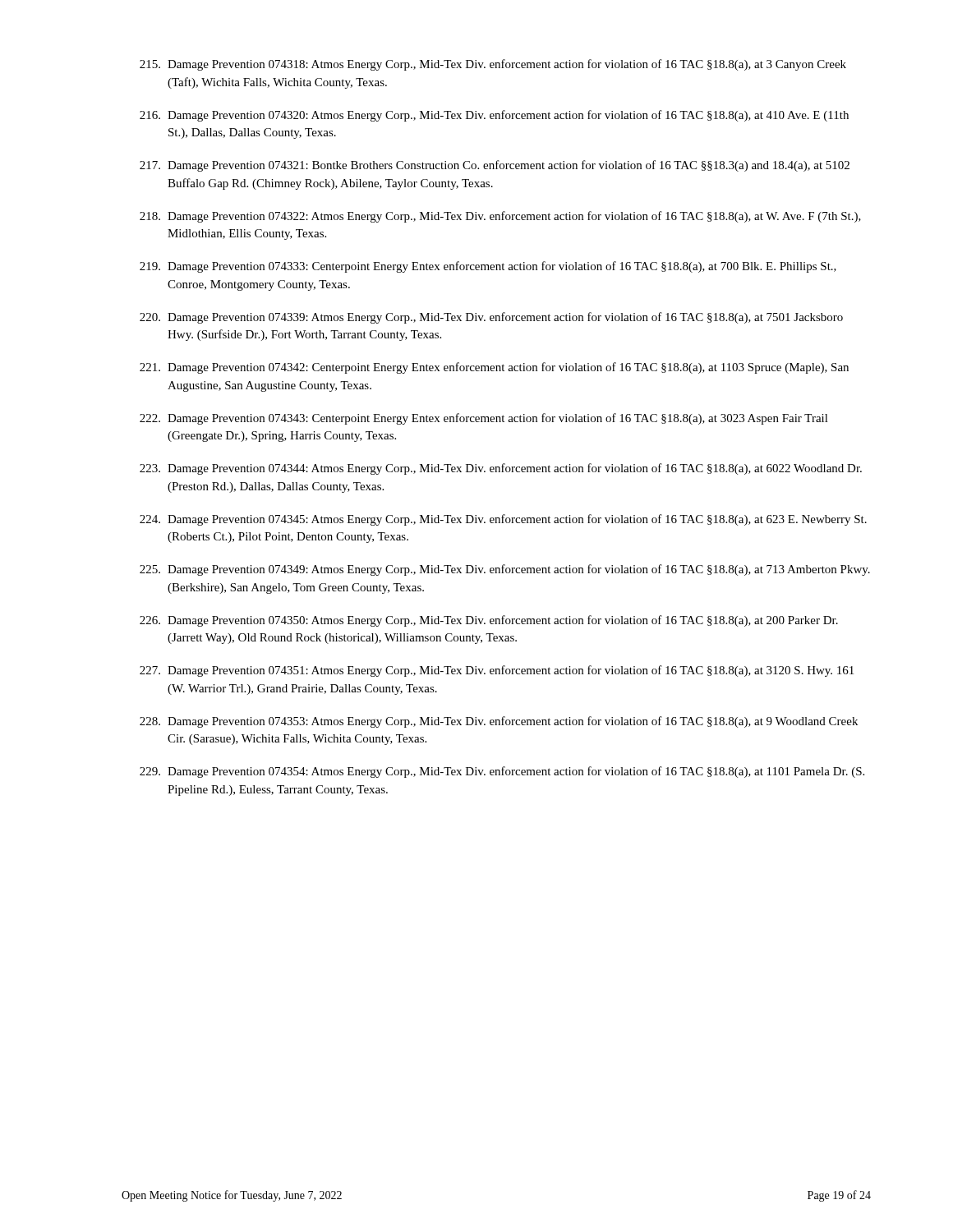
Task: Select the text starting "215. Damage Prevention 074318: Atmos"
Action: coord(496,74)
